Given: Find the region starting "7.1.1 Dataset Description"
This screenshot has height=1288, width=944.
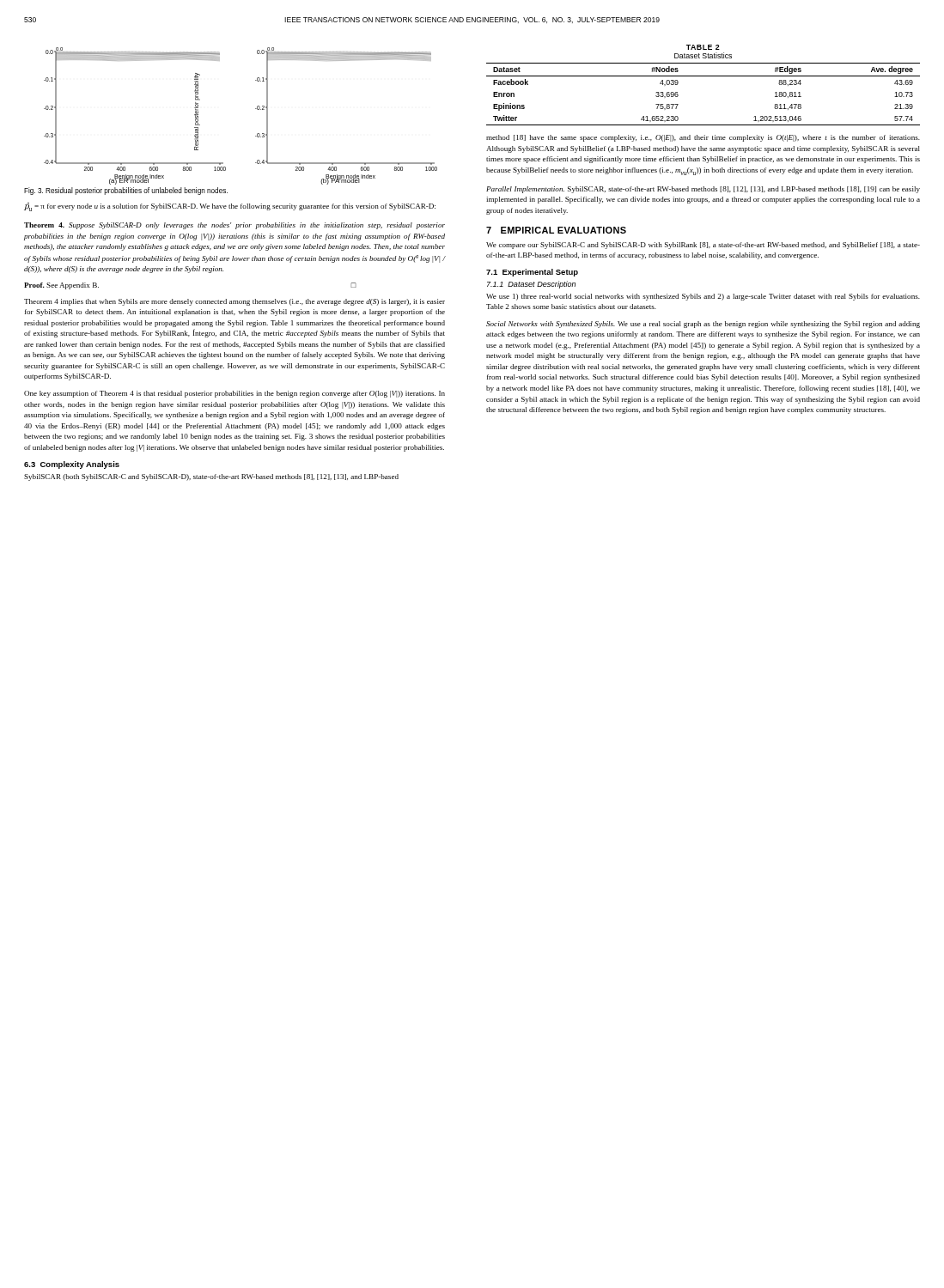Looking at the screenshot, I should (x=531, y=284).
